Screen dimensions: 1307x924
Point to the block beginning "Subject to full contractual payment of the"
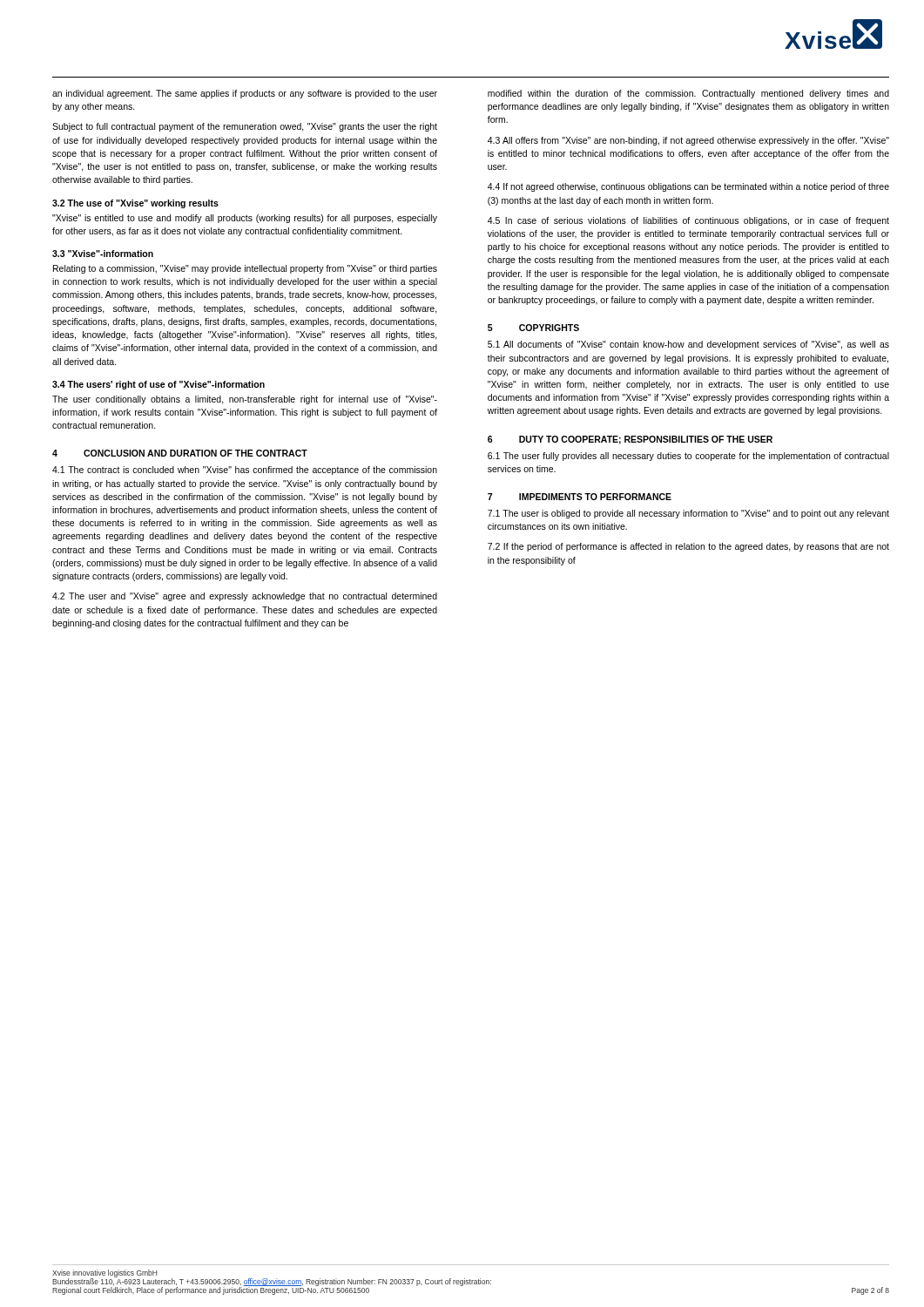click(x=245, y=153)
